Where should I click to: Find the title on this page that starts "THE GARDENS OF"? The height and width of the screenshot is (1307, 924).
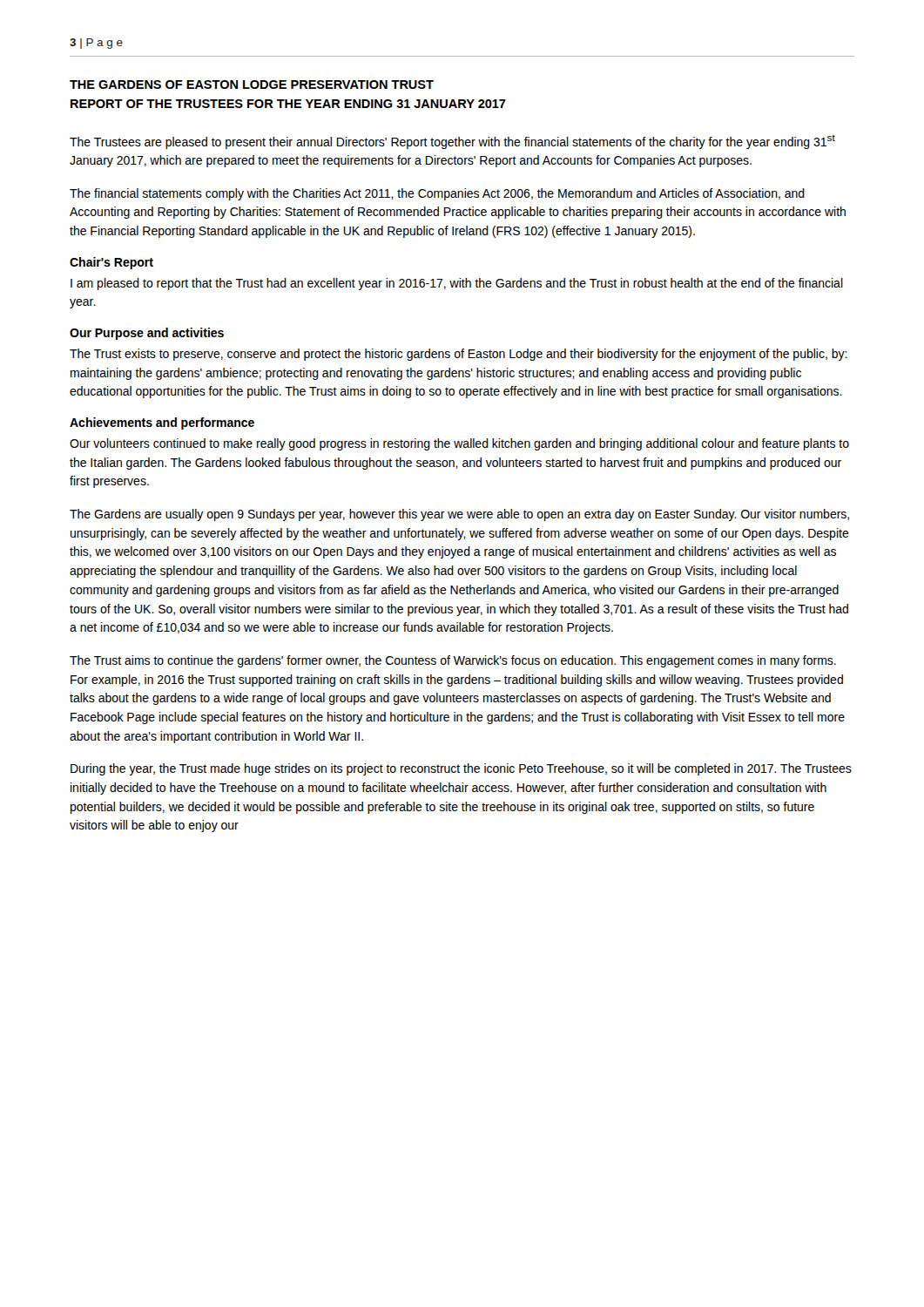tap(288, 94)
